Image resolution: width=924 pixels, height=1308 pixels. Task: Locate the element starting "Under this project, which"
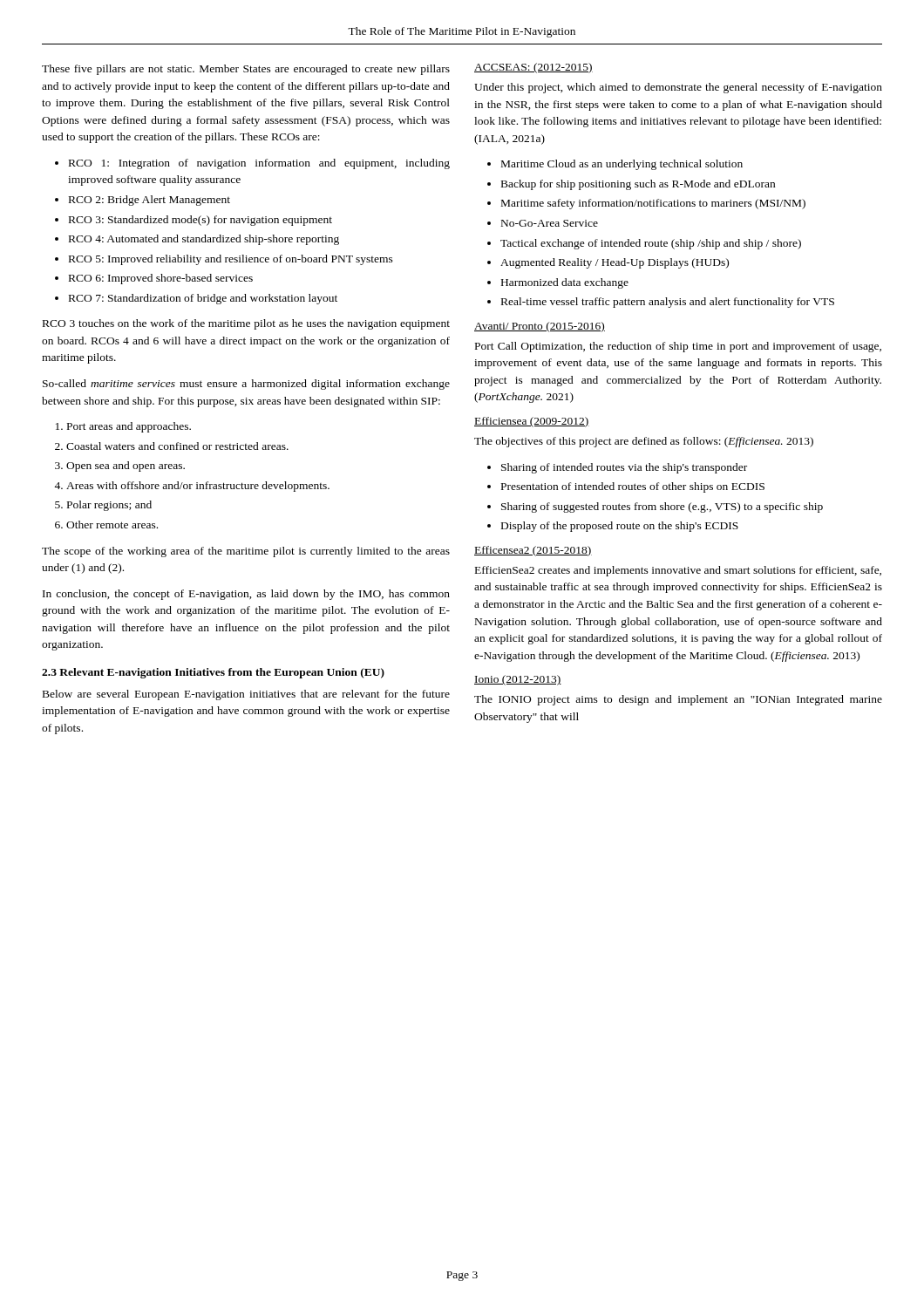pos(678,112)
